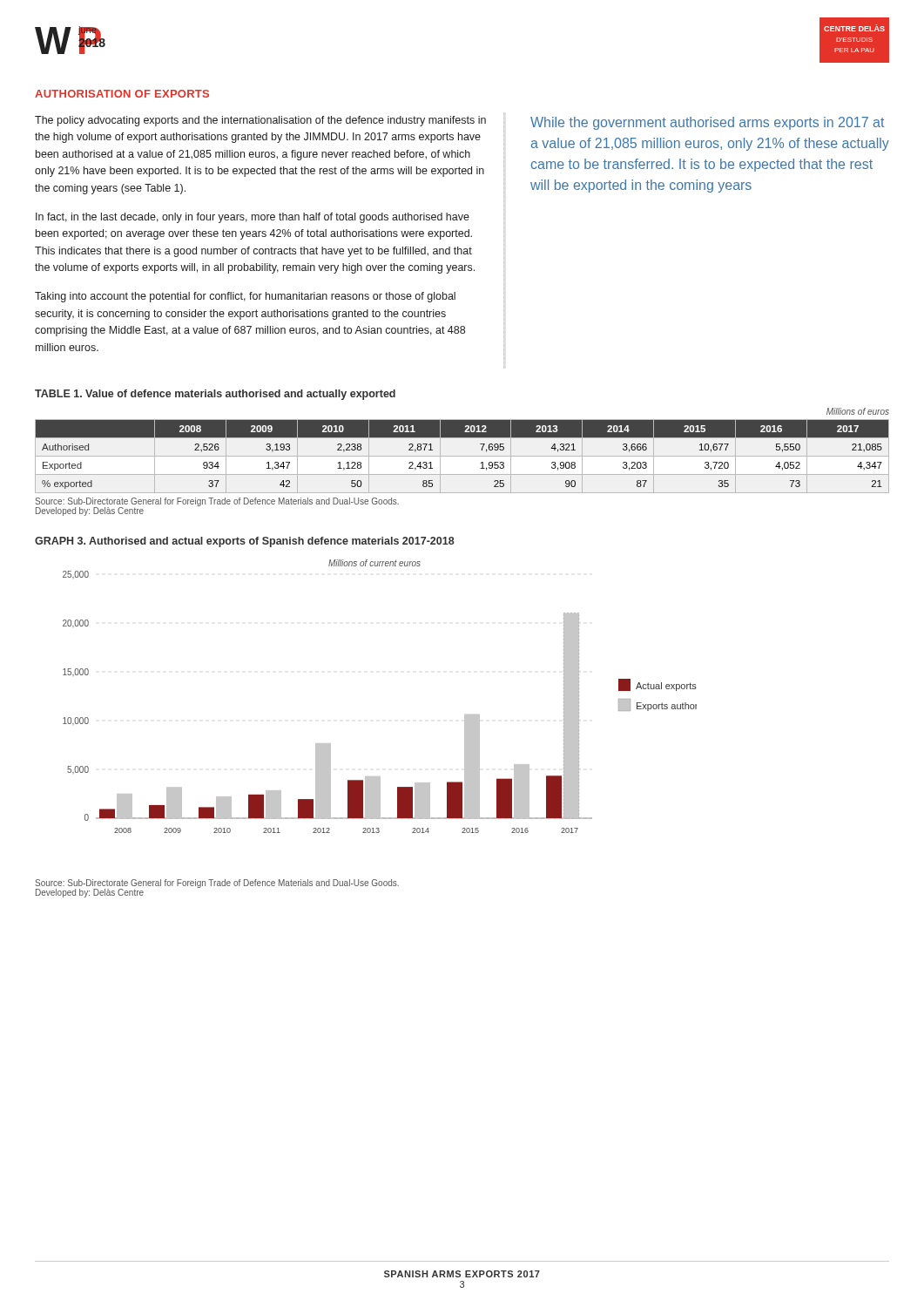Point to the block beginning "In fact, in the last decade, only in"
The width and height of the screenshot is (924, 1307).
point(255,242)
